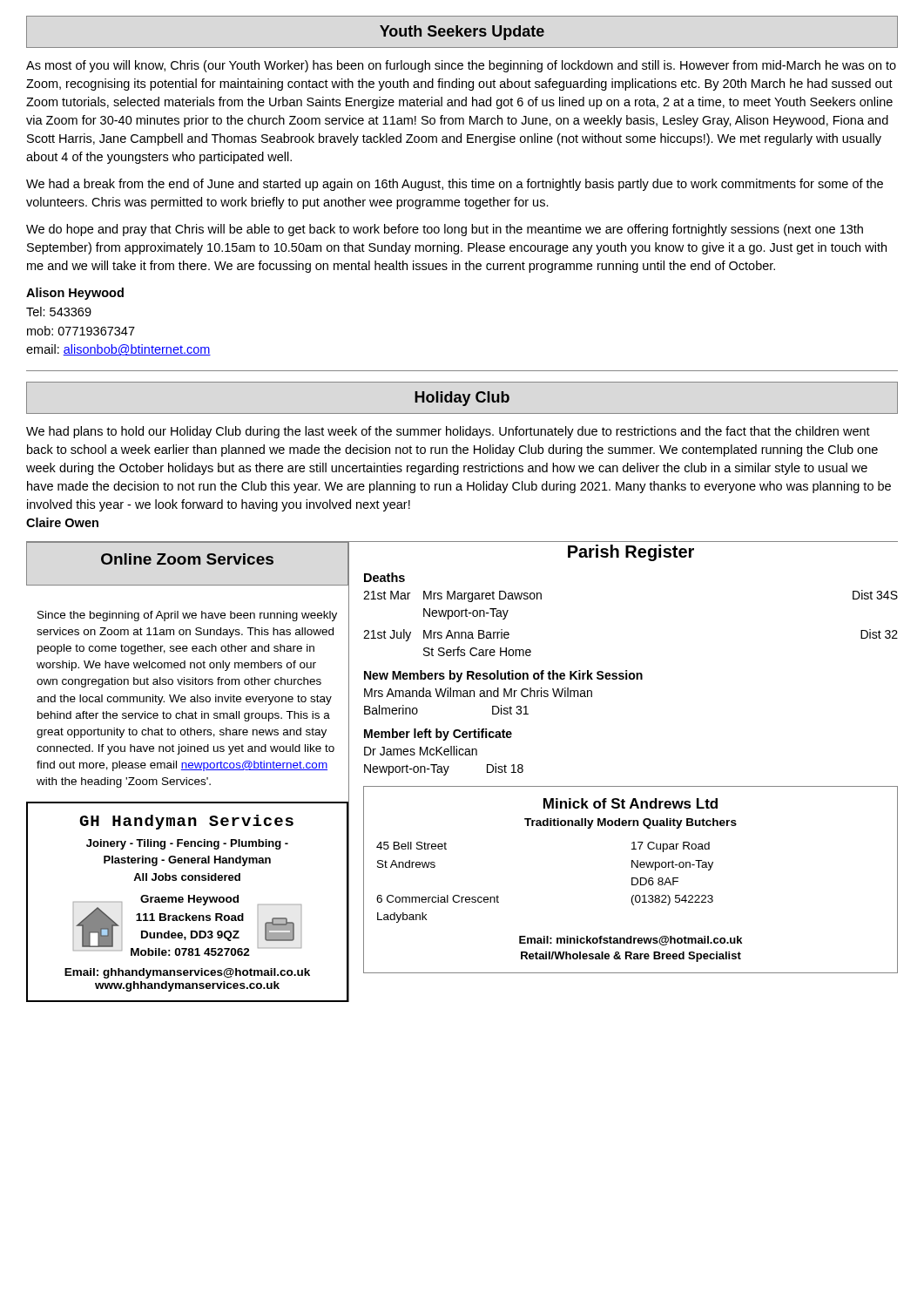
Task: Point to the region starting "Online Zoom Services"
Action: [x=187, y=564]
